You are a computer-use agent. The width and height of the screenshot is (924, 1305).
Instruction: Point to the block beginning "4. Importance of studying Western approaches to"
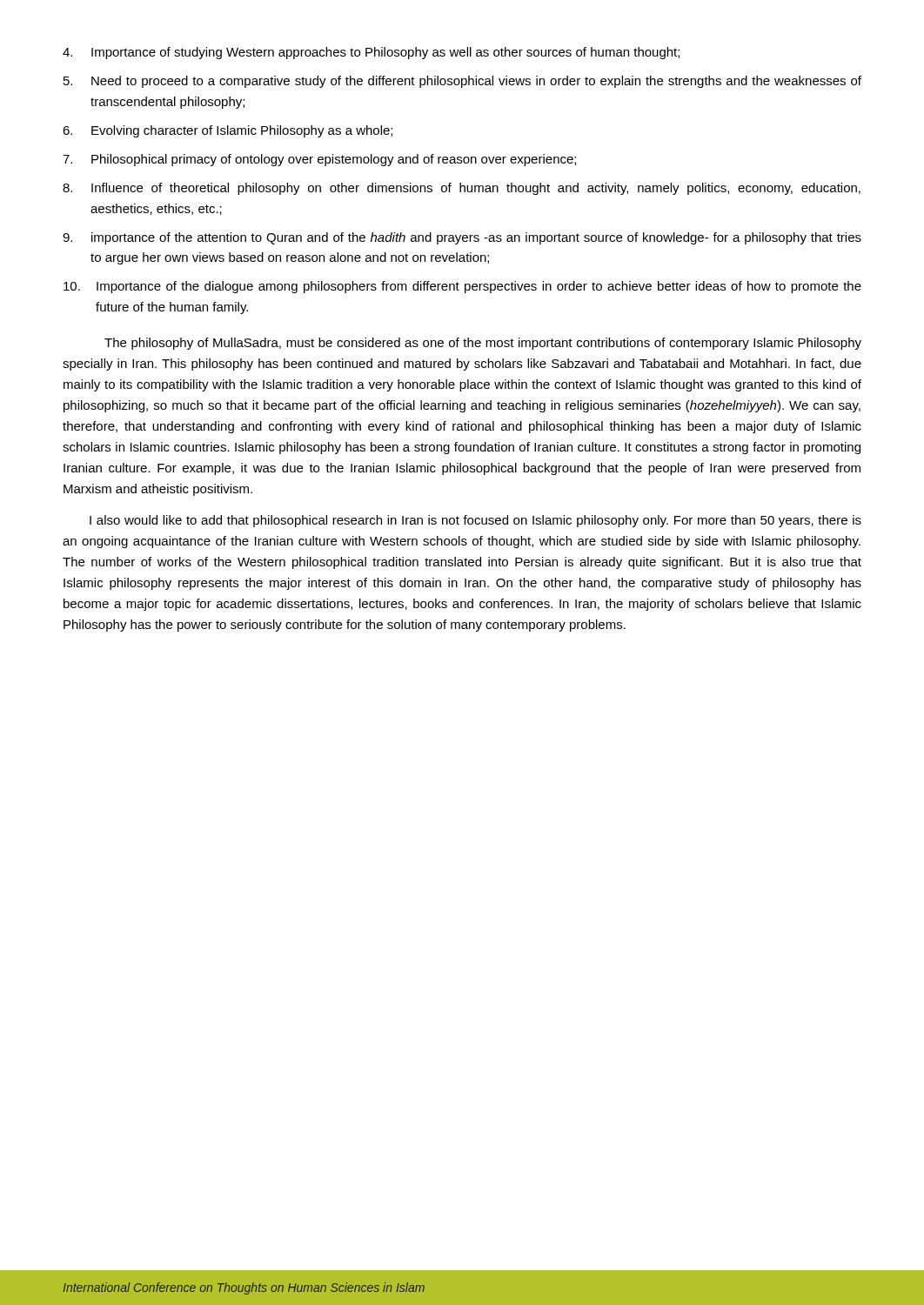point(462,52)
